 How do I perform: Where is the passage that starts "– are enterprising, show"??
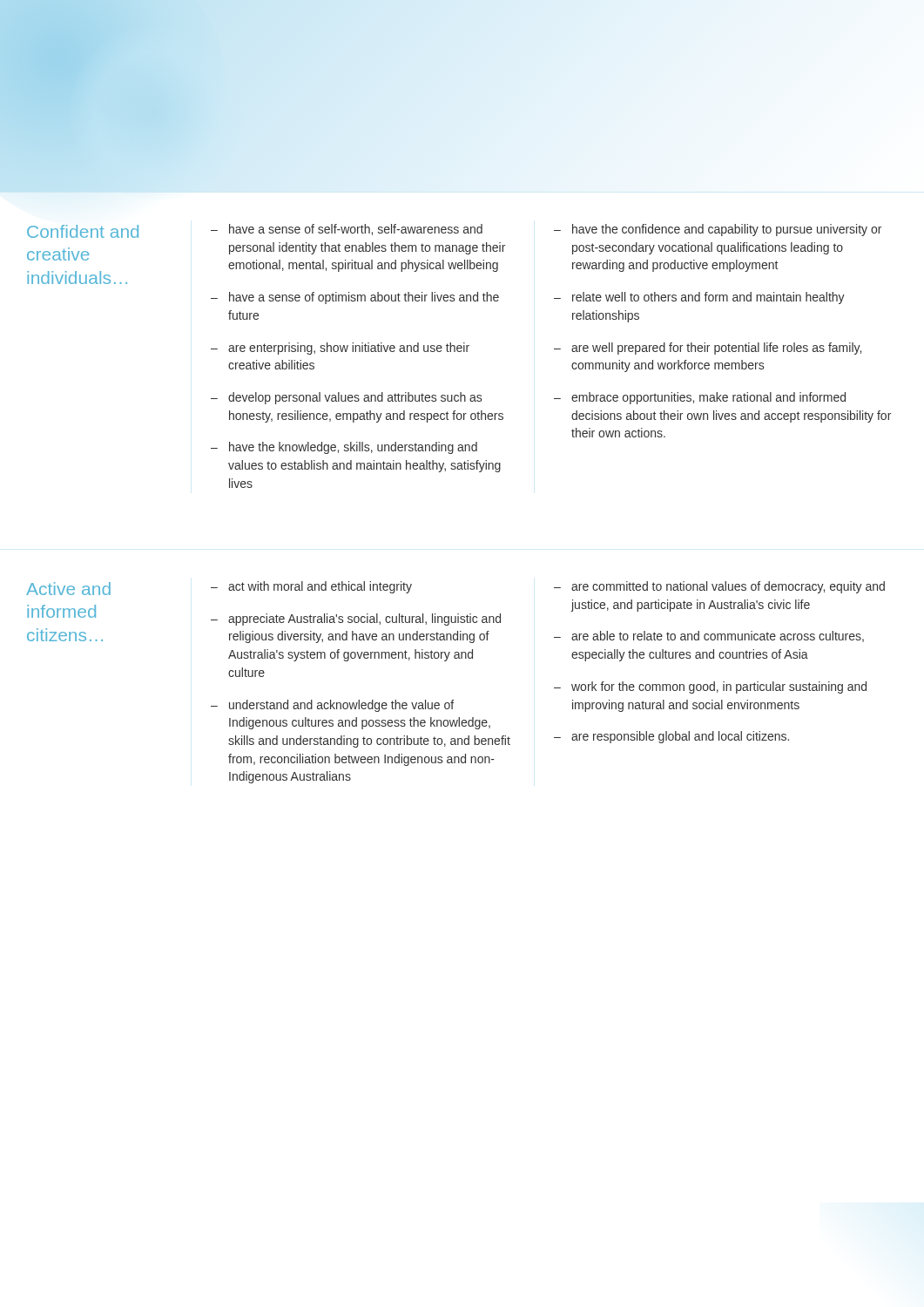[340, 356]
